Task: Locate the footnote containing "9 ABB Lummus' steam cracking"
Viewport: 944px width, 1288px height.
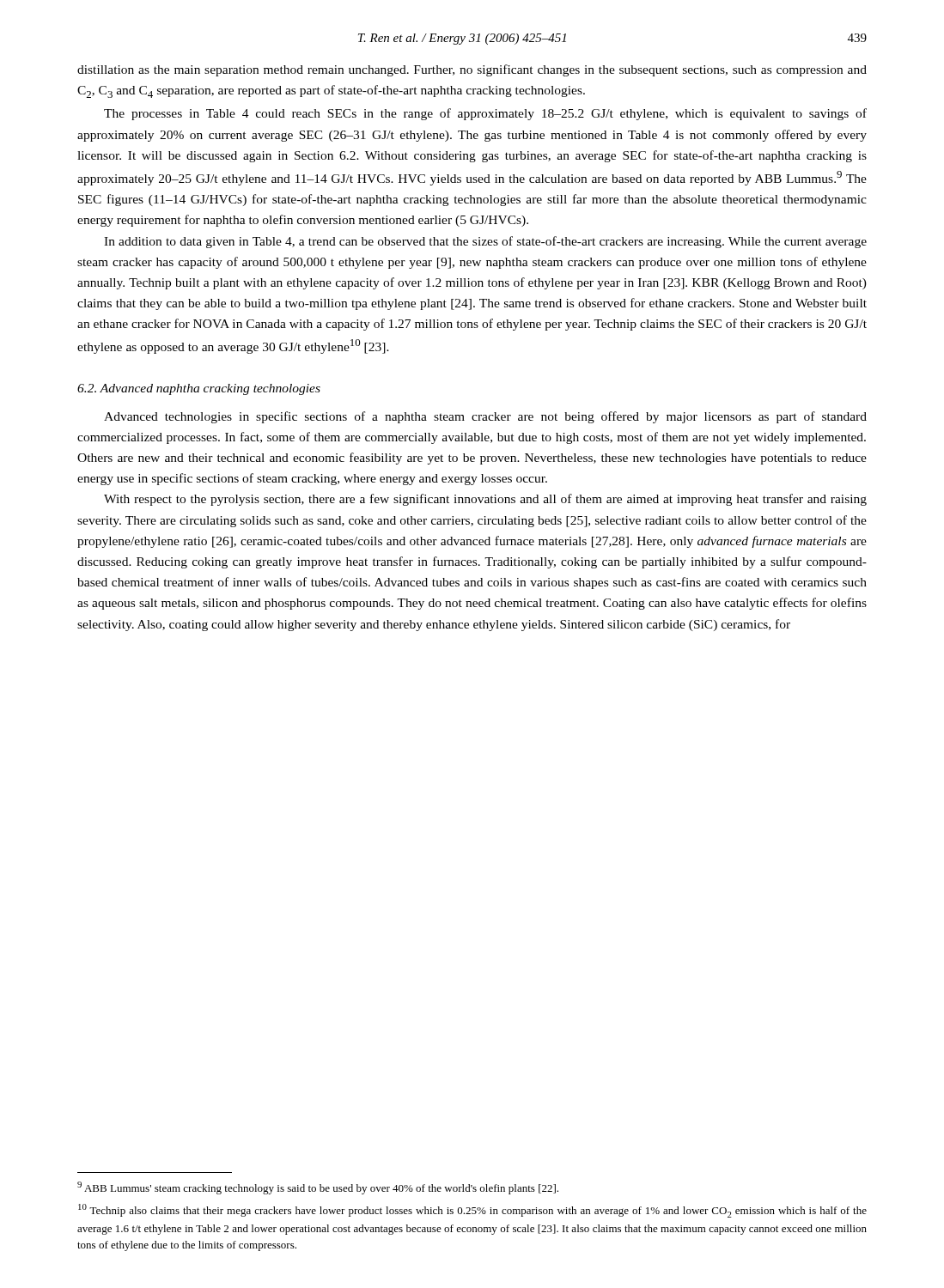Action: tap(318, 1186)
